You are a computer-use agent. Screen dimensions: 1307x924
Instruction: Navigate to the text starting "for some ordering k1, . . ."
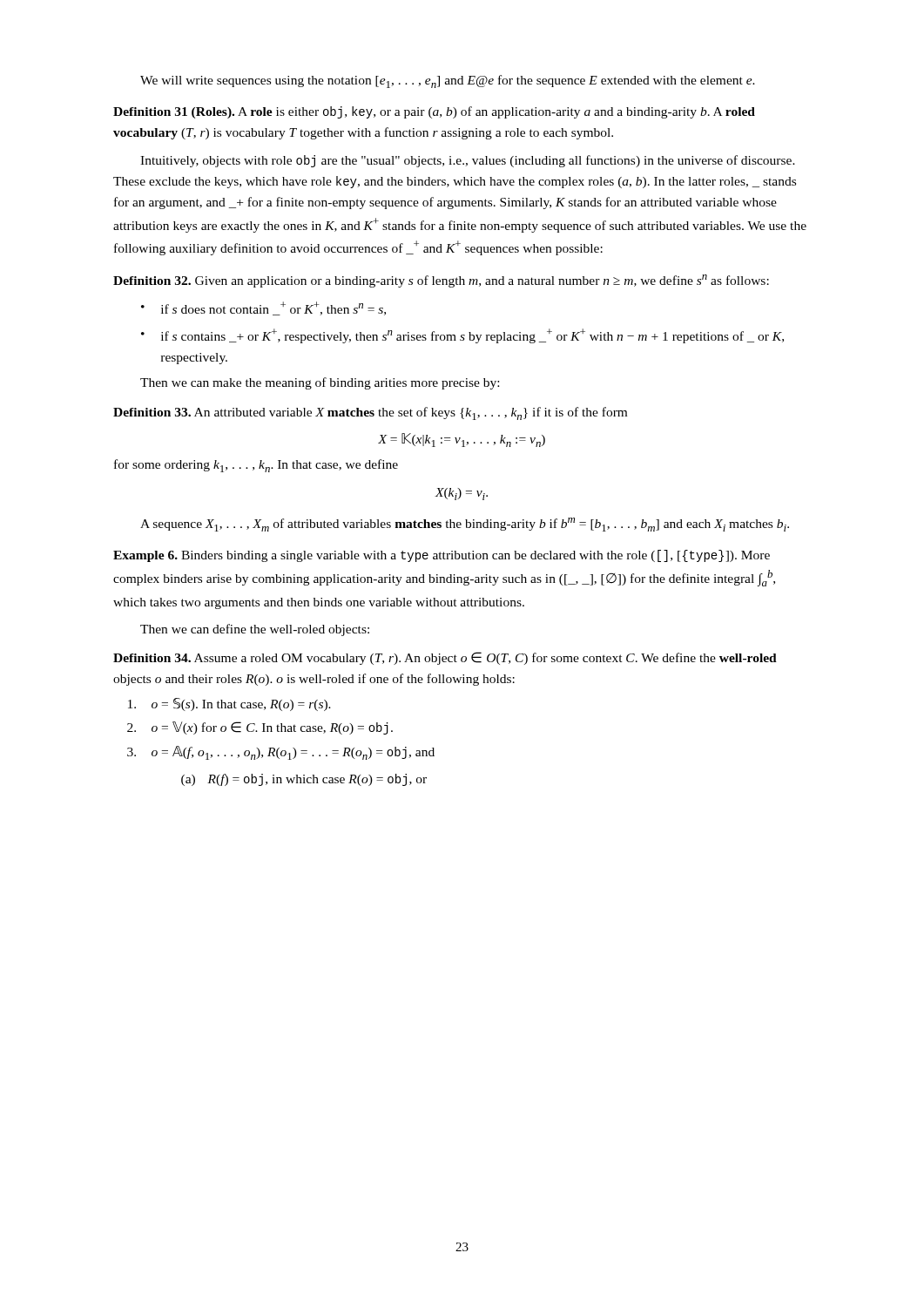(x=256, y=466)
